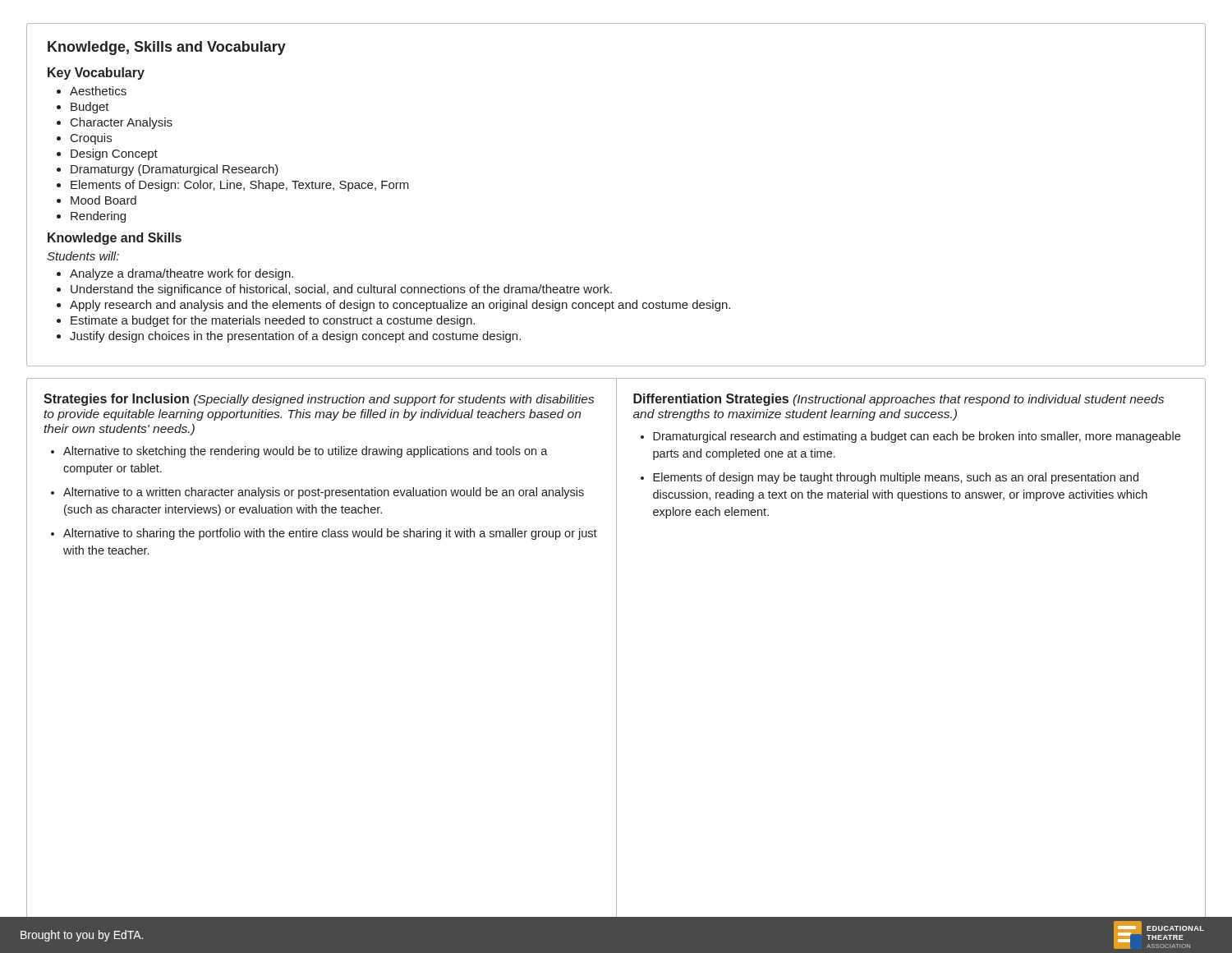Select the text block starting "Elements of Design: Color, Line, Shape, Texture,"

240,184
